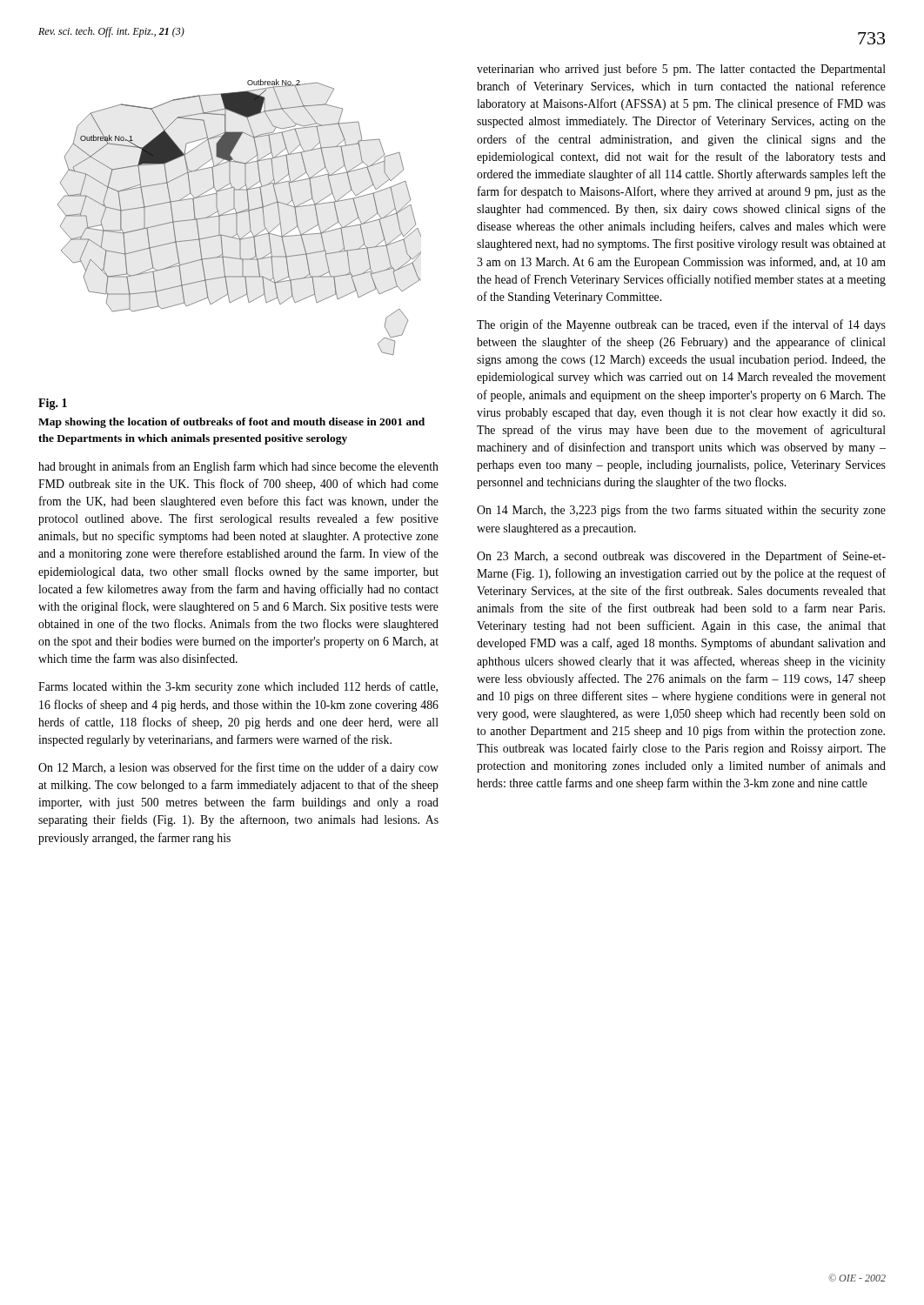Screen dimensions: 1305x924
Task: Find the caption on this page that starts "Fig. 1 Map showing the location of outbreaks"
Action: pyautogui.click(x=238, y=421)
